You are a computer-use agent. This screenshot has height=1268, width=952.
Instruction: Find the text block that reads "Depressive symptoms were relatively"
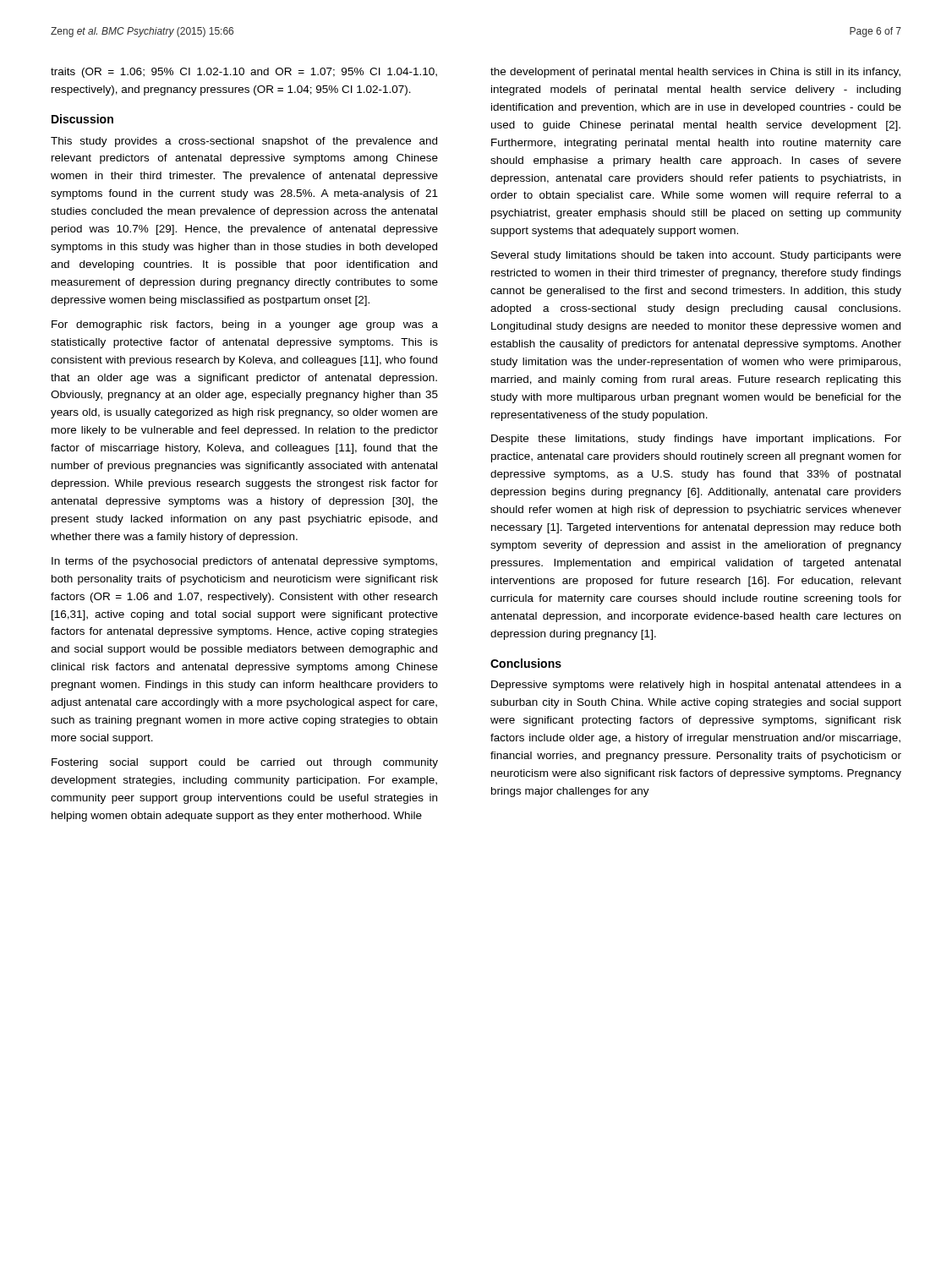click(x=696, y=738)
